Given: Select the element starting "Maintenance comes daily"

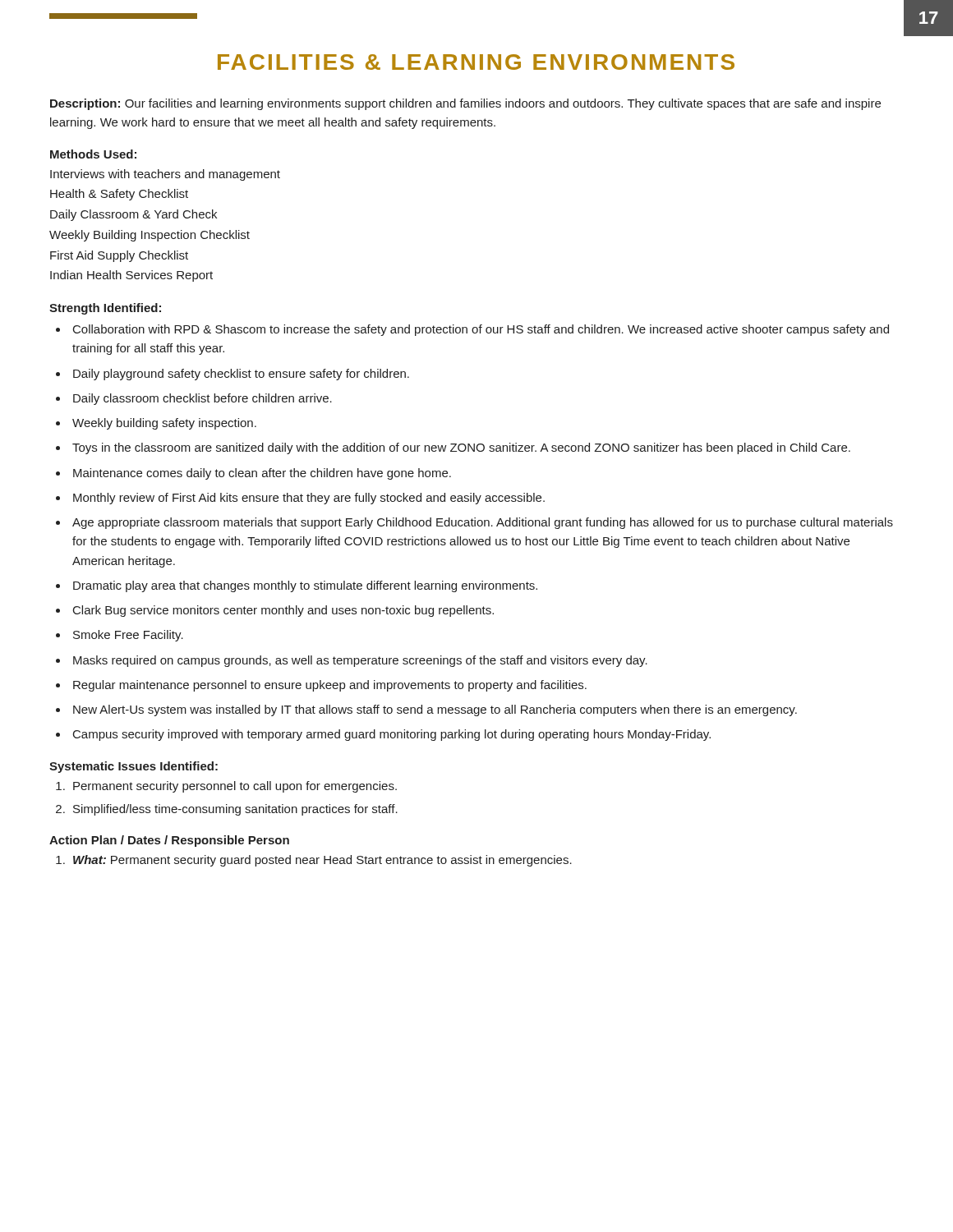Looking at the screenshot, I should pos(262,472).
